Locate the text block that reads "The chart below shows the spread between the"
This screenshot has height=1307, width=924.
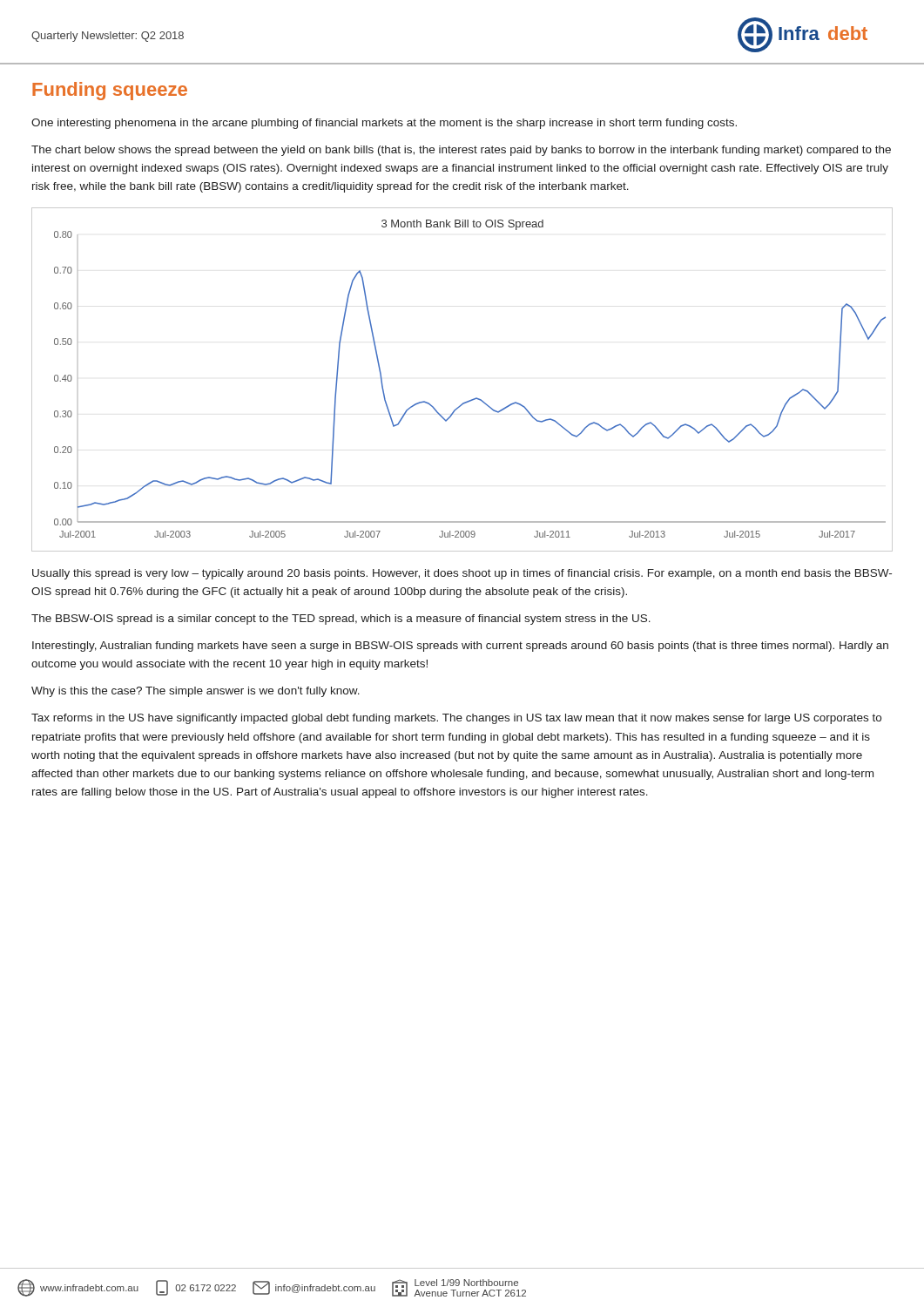point(461,168)
